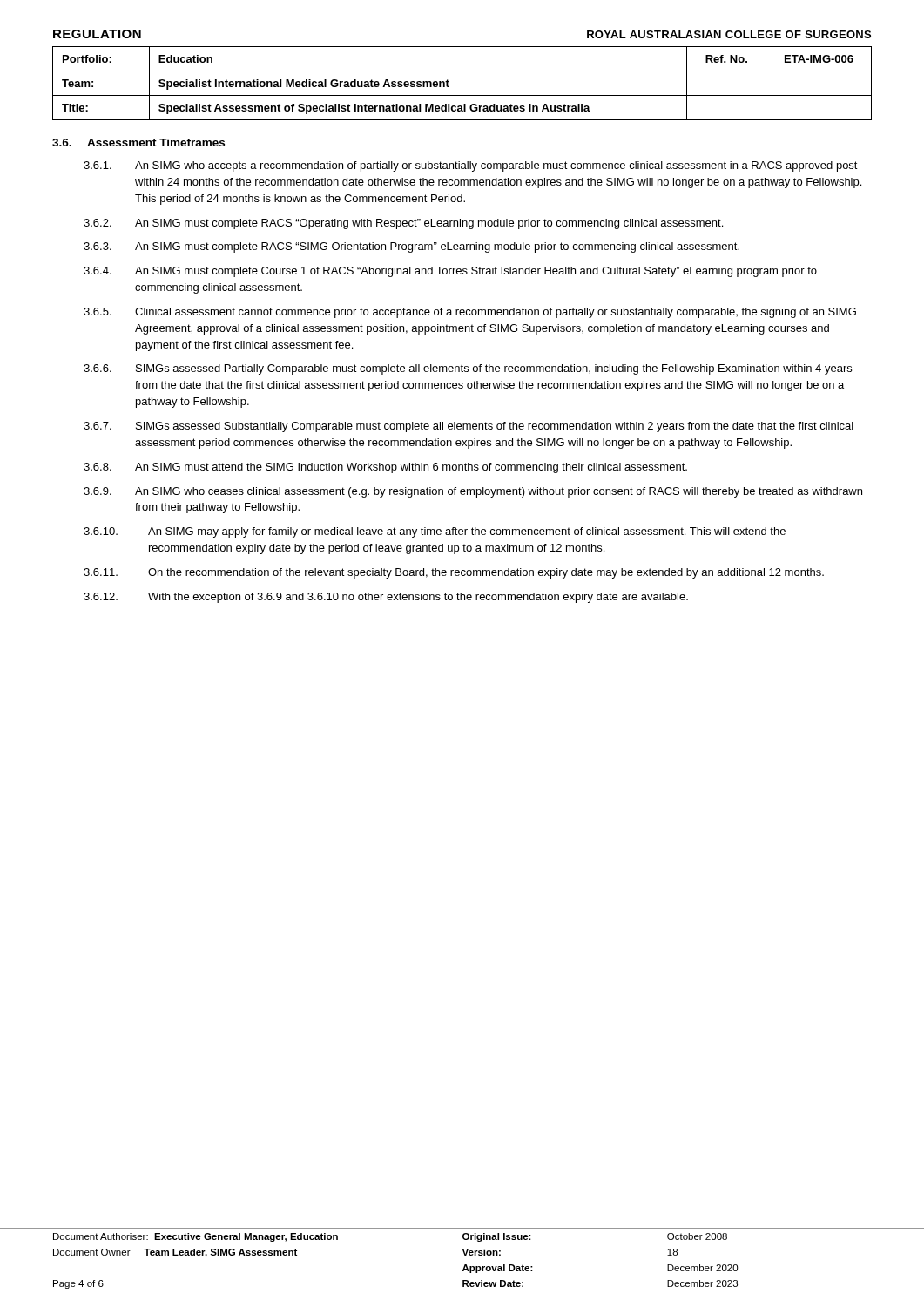The image size is (924, 1307).
Task: Find the list item that reads "3.6.6. SIMGs assessed Partially Comparable must complete all"
Action: 462,386
